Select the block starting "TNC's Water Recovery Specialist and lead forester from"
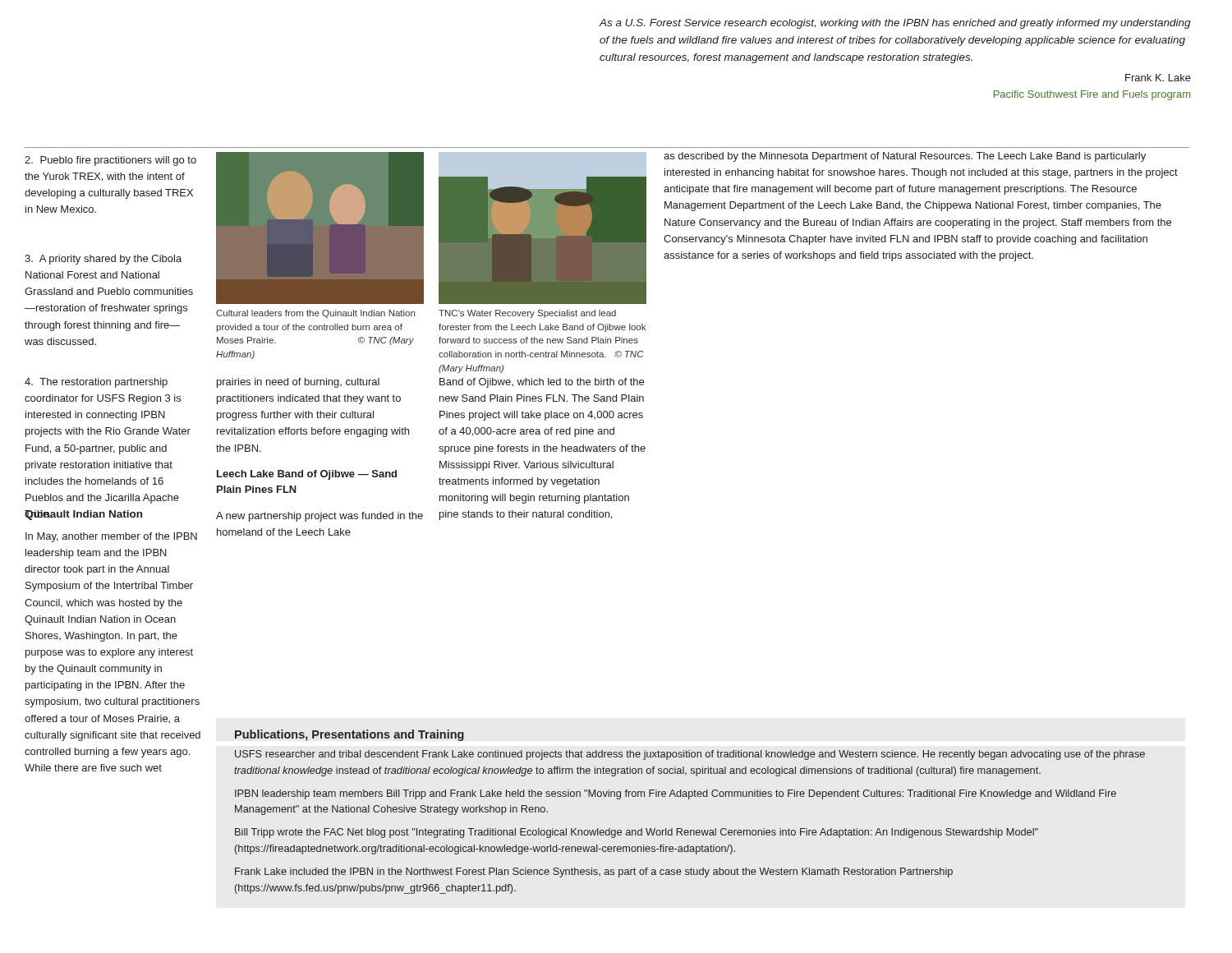Screen dimensions: 953x1232 tap(542, 340)
